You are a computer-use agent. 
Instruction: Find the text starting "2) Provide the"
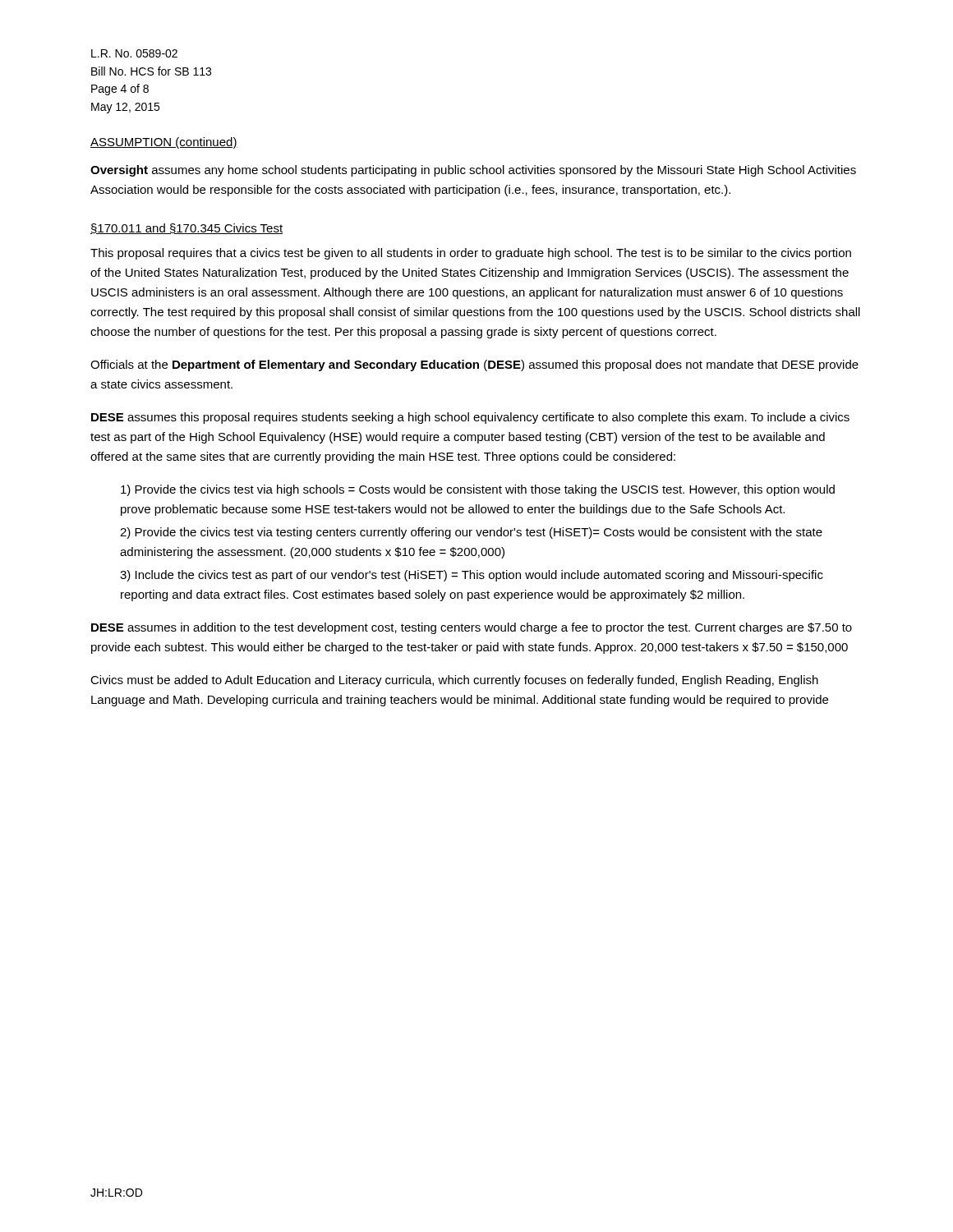tap(471, 541)
